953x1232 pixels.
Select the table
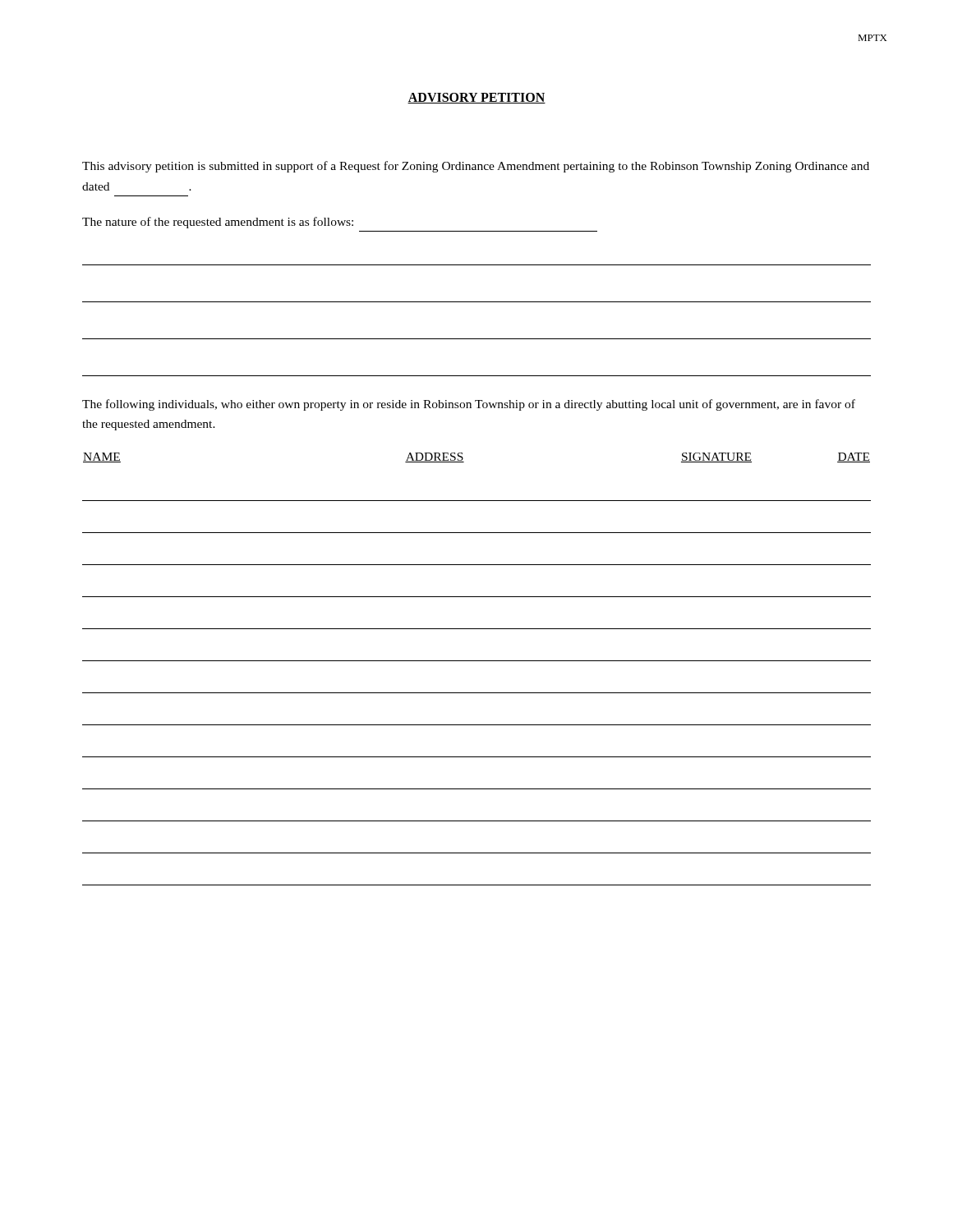pyautogui.click(x=476, y=667)
